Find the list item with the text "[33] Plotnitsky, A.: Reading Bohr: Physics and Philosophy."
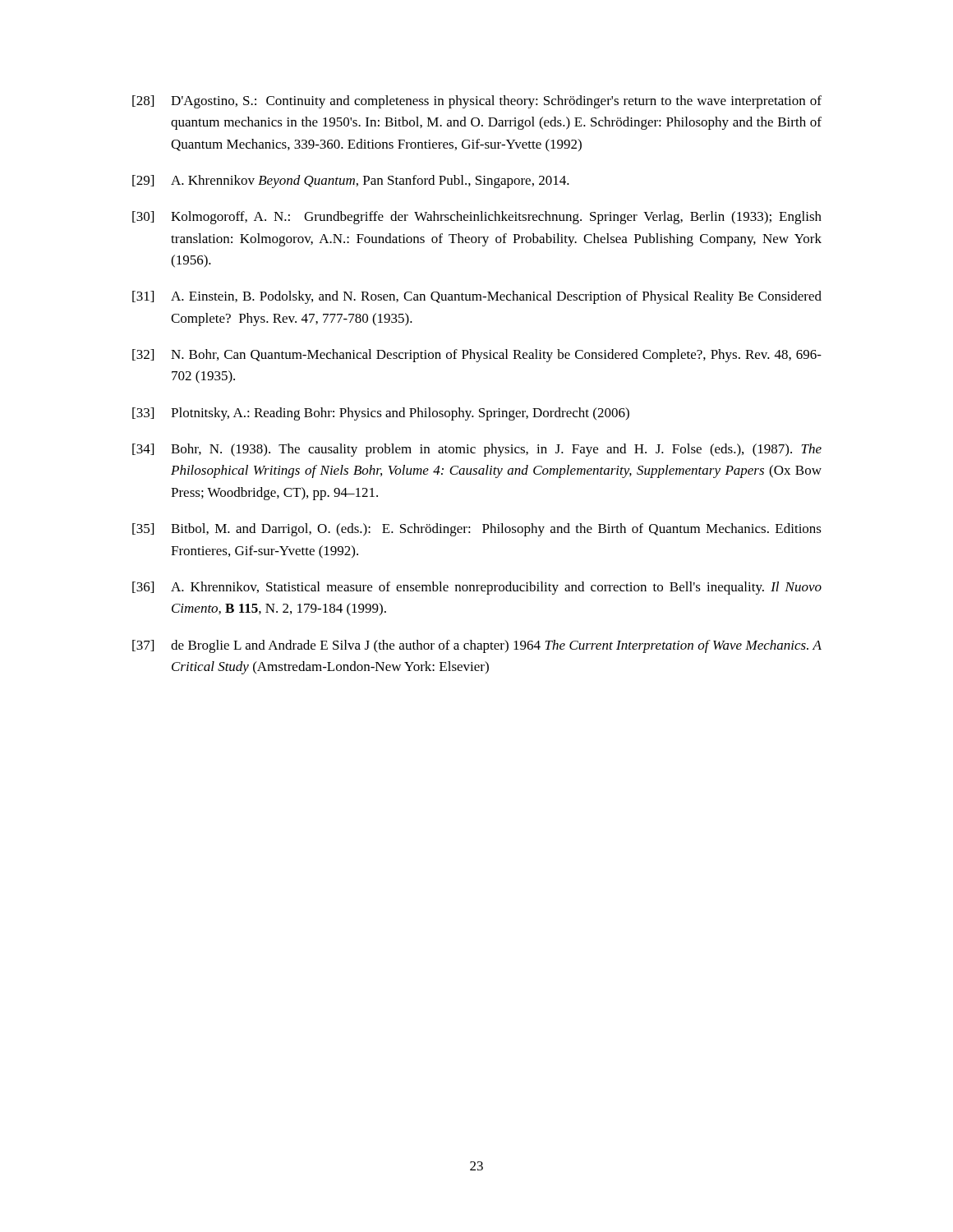Screen dimensions: 1232x953 pos(381,413)
